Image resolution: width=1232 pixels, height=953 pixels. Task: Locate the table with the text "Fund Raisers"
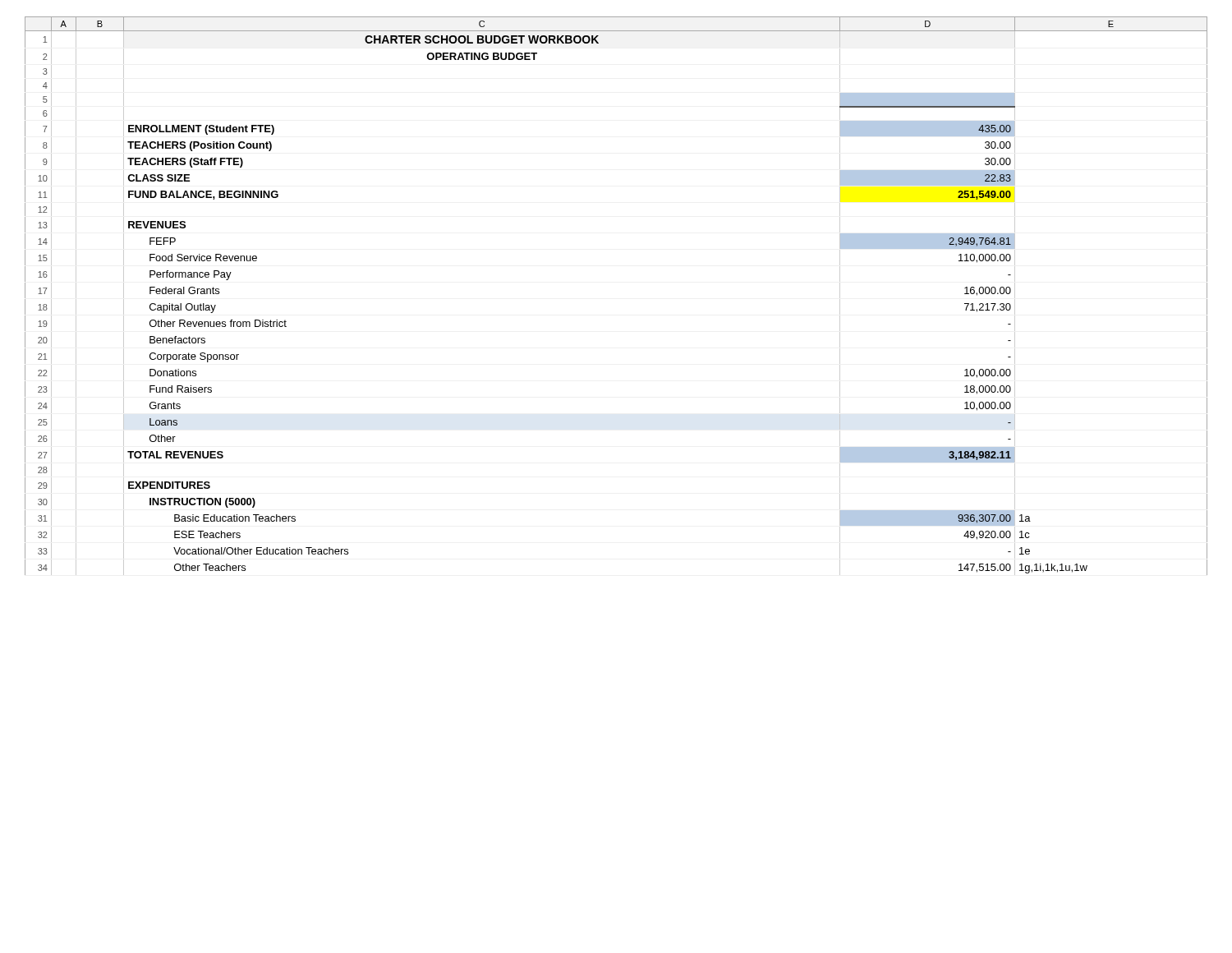pos(616,296)
